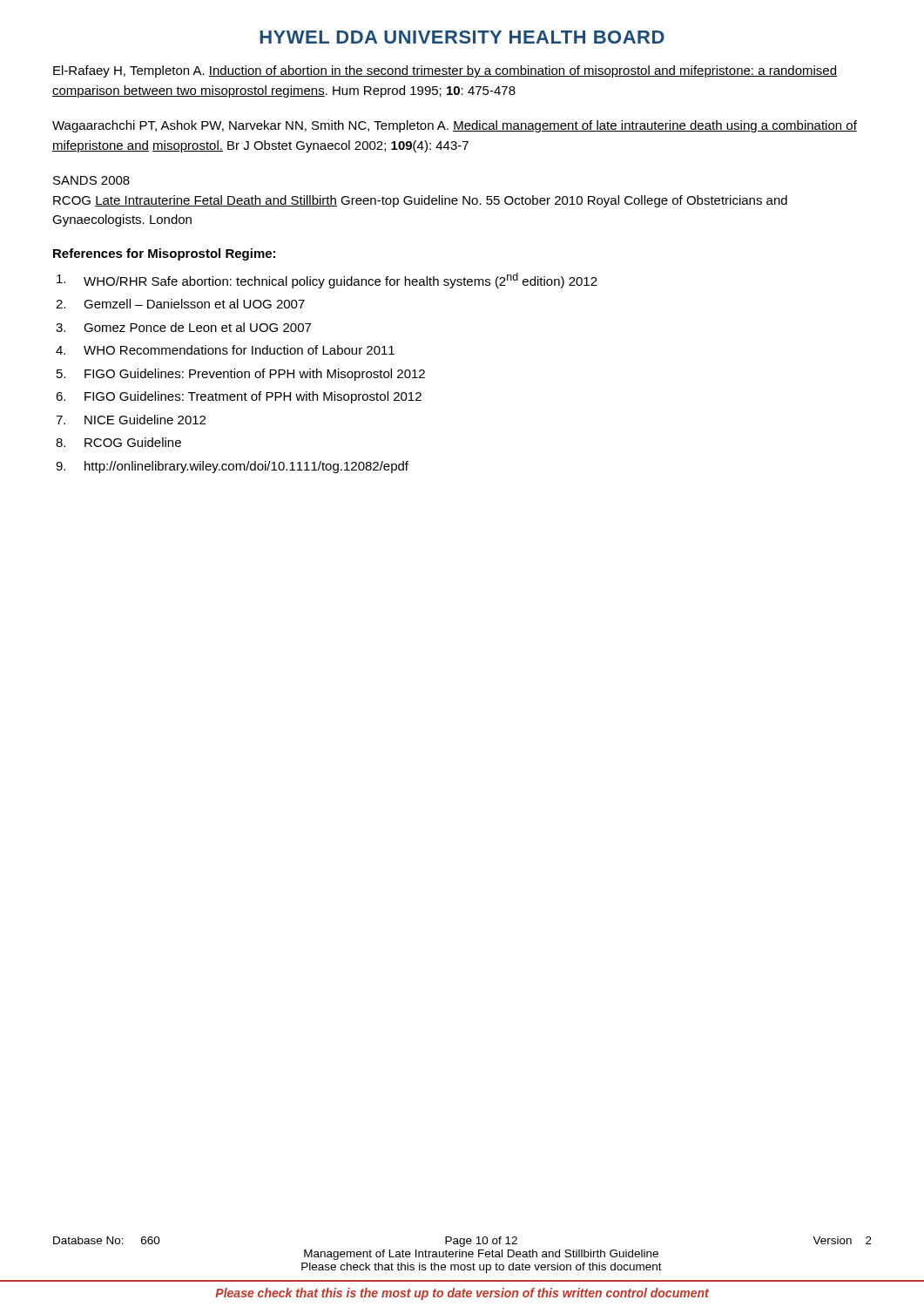Find the region starting "2. Gemzell – Danielsson et al"
Viewport: 924px width, 1307px height.
[x=179, y=304]
